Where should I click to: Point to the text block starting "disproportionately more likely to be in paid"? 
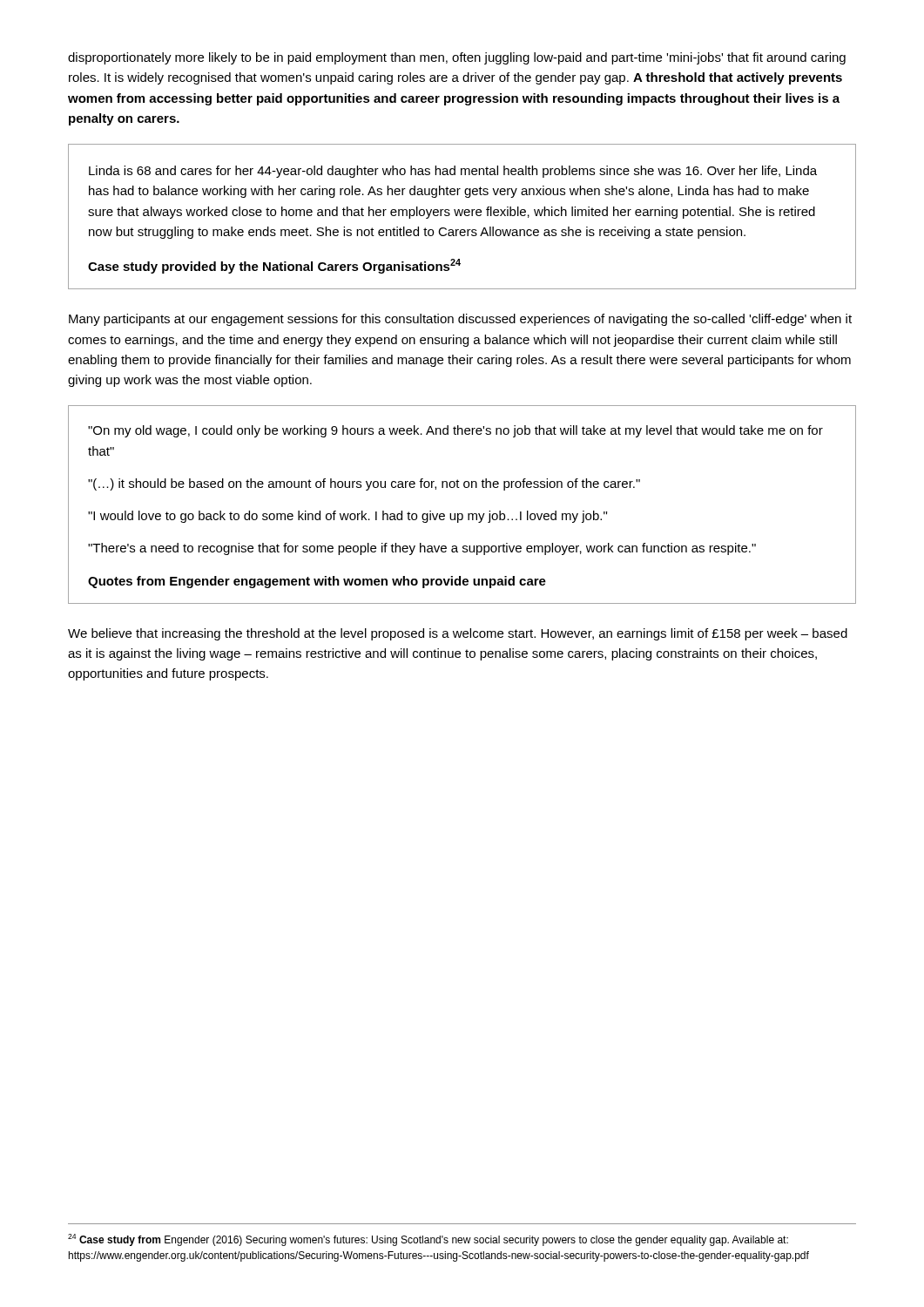[x=457, y=87]
